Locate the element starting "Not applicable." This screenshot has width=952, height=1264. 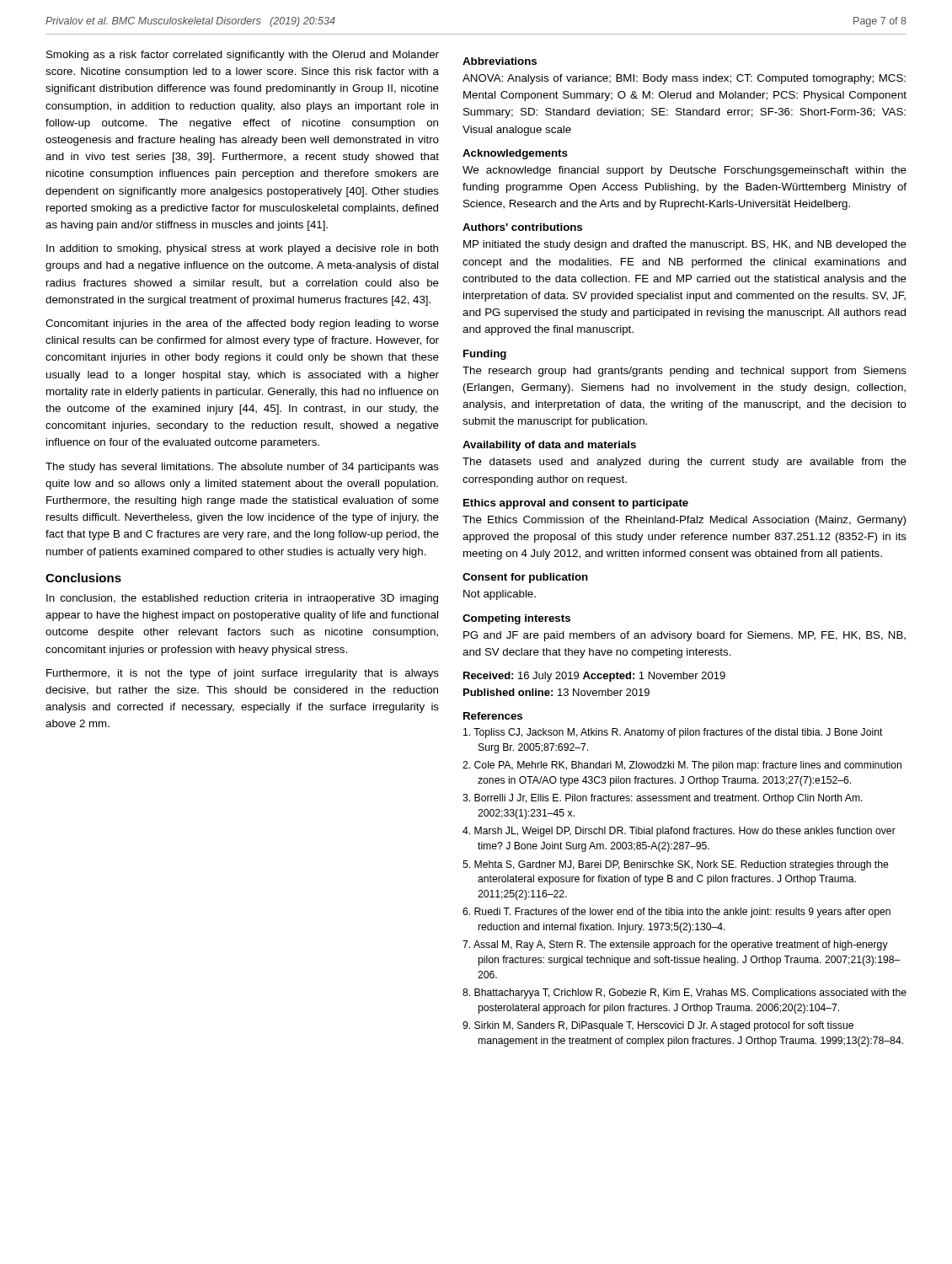(500, 594)
